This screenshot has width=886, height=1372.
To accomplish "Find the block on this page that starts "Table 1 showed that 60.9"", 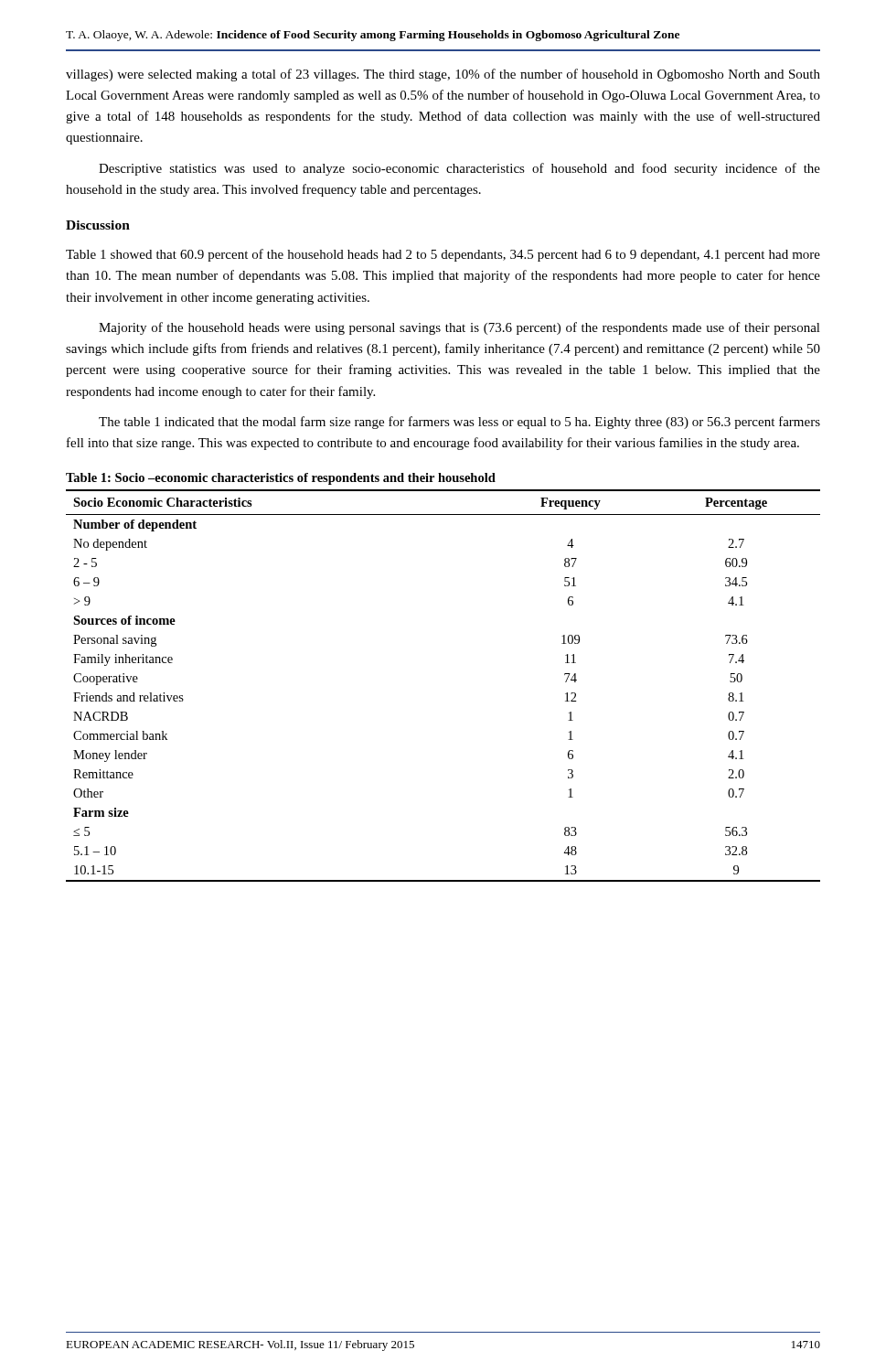I will [x=443, y=276].
